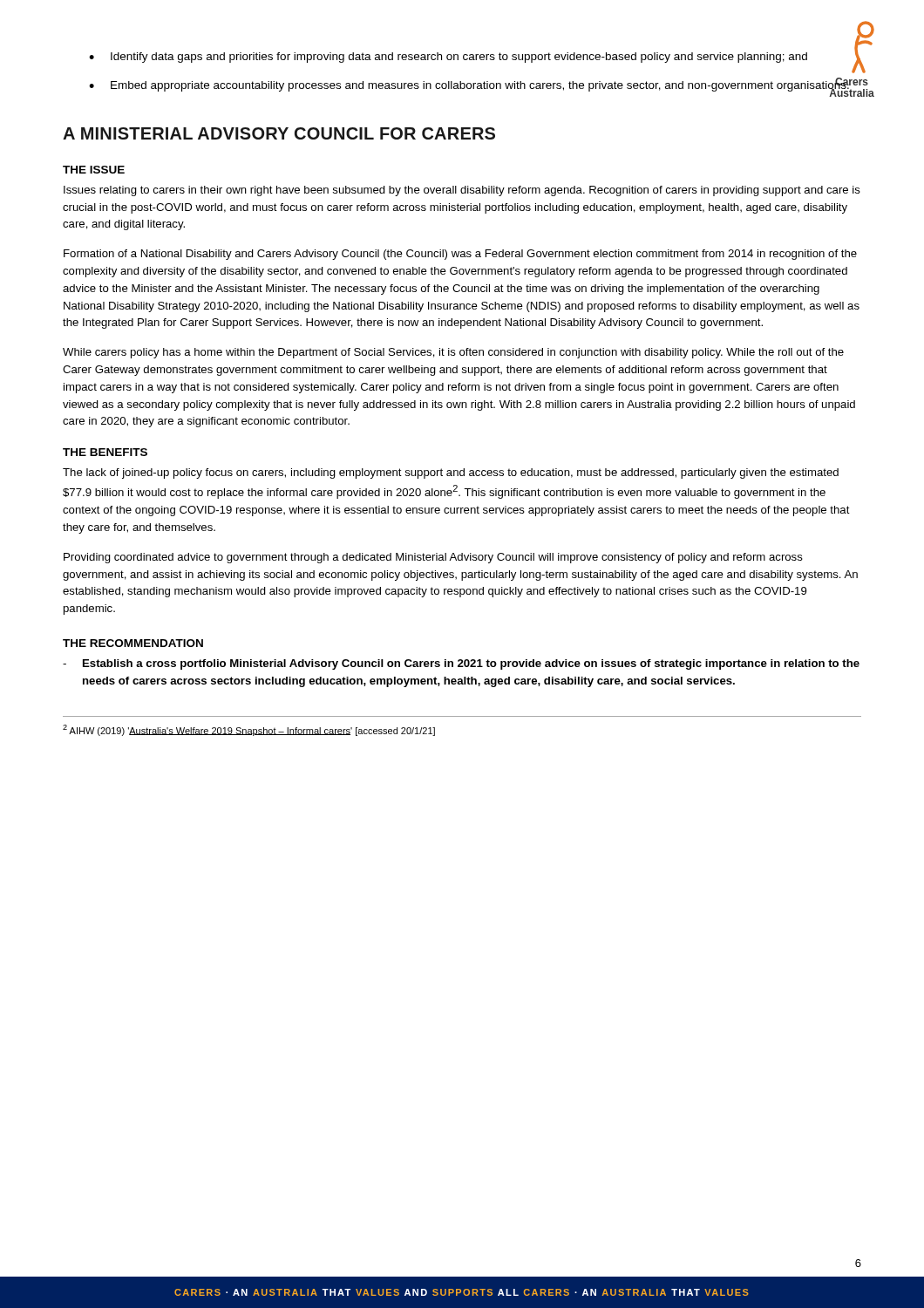Locate the element starting "Issues relating to carers in their own right"

pos(461,207)
